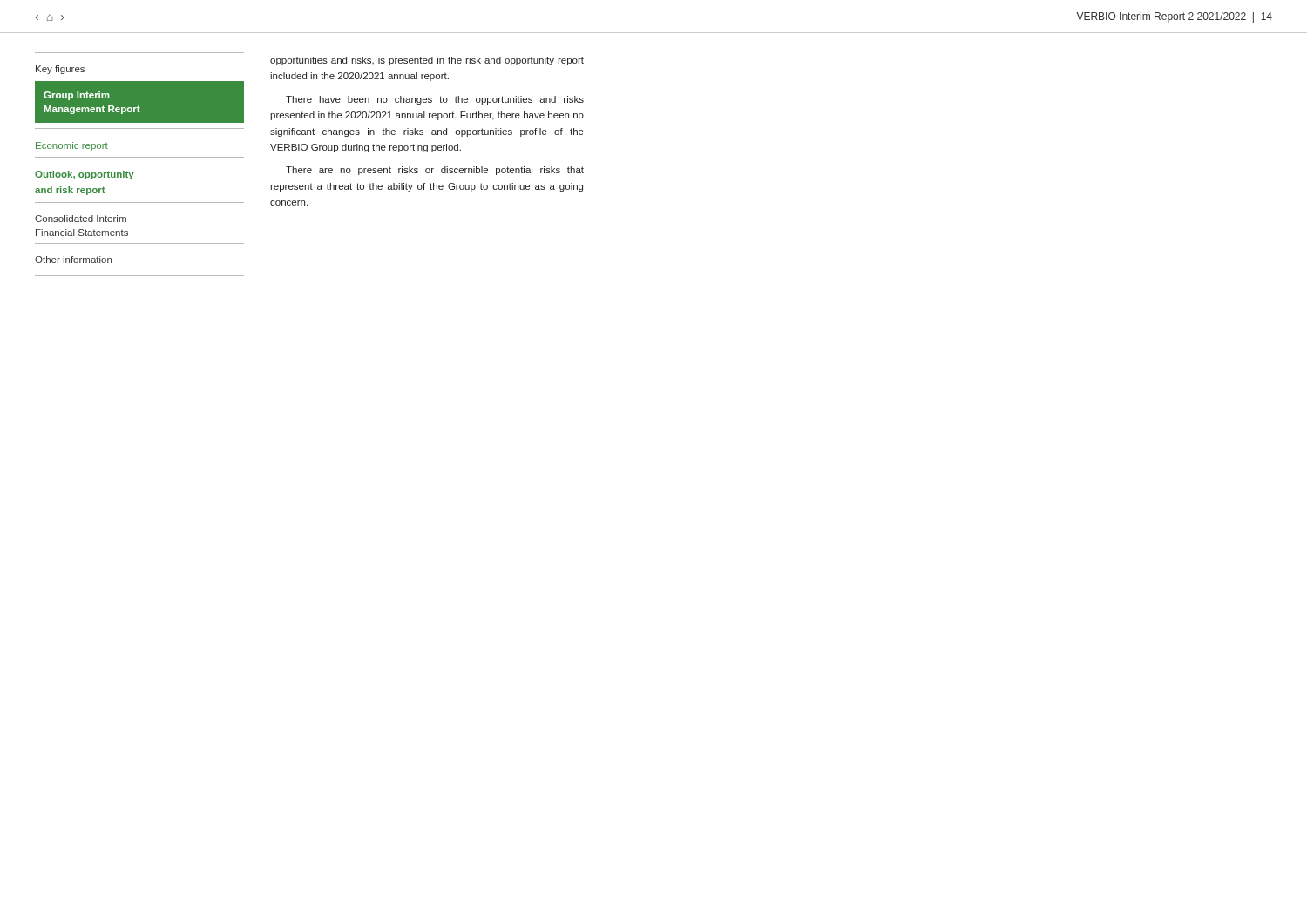Screen dimensions: 924x1307
Task: Point to the passage starting "Outlook, opportunityand risk"
Action: [84, 182]
